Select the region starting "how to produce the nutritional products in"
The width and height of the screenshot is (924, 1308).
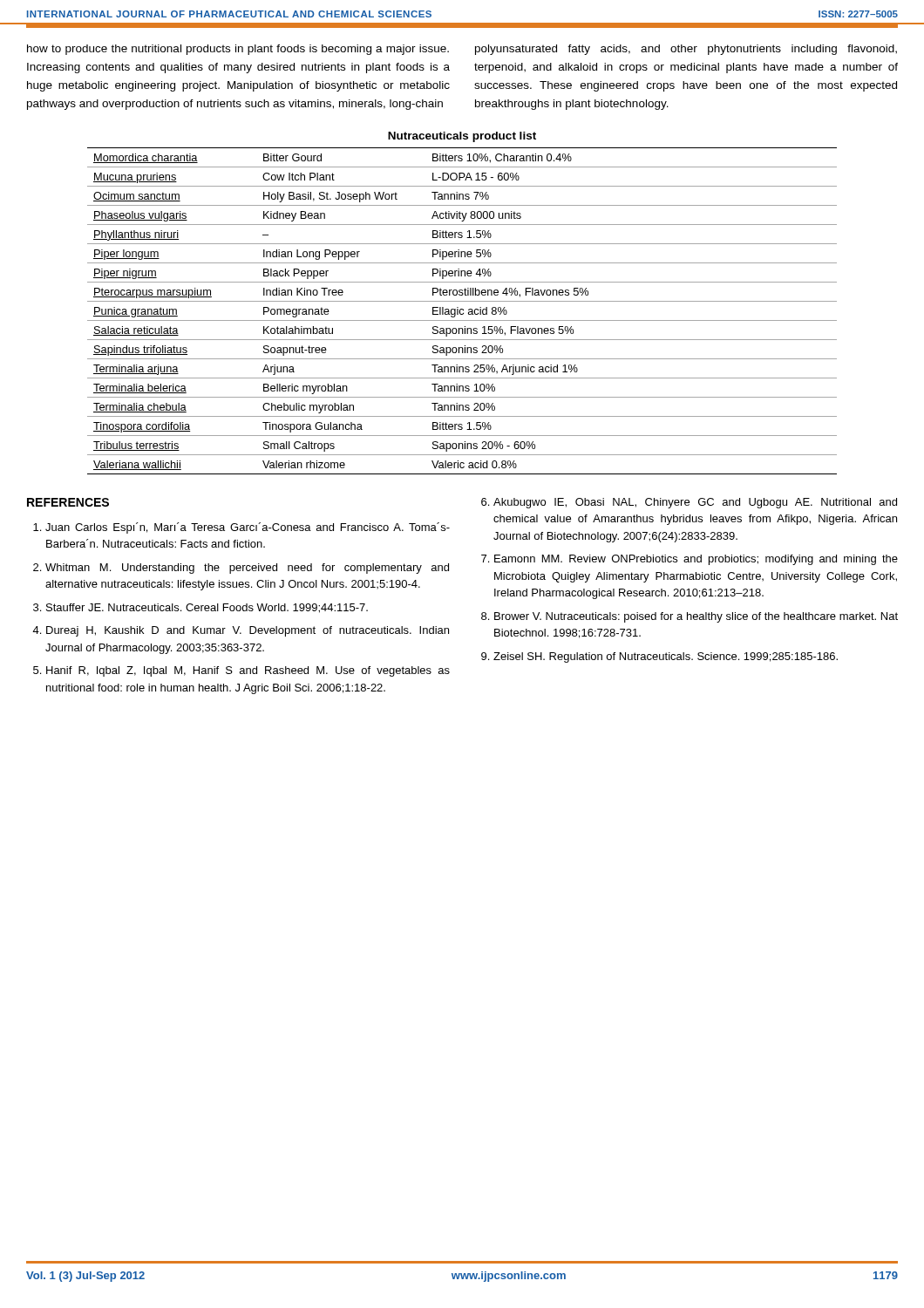238,76
